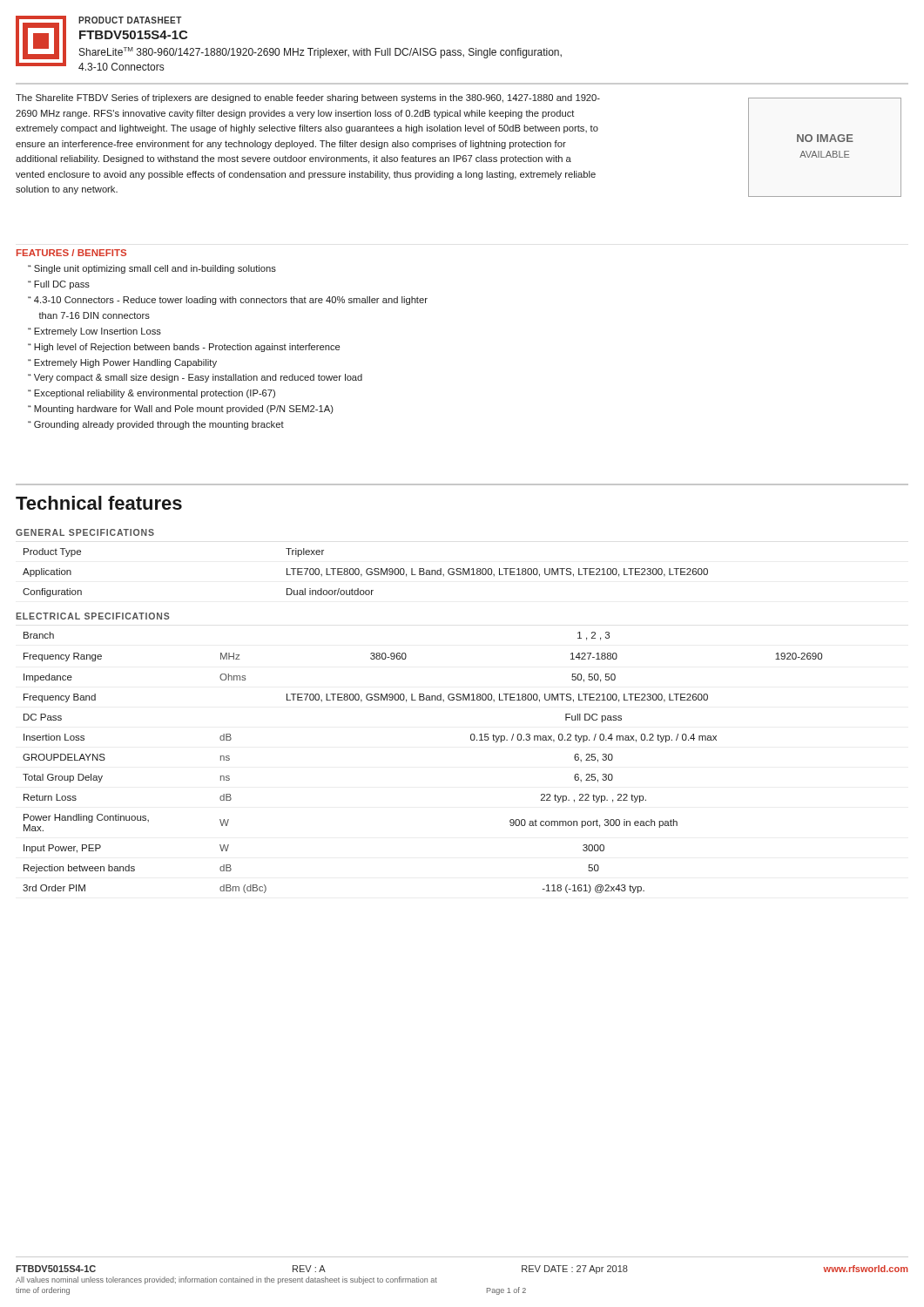The height and width of the screenshot is (1307, 924).
Task: Click on the list item that says "“ Extremely Low Insertion Loss"
Action: [94, 331]
